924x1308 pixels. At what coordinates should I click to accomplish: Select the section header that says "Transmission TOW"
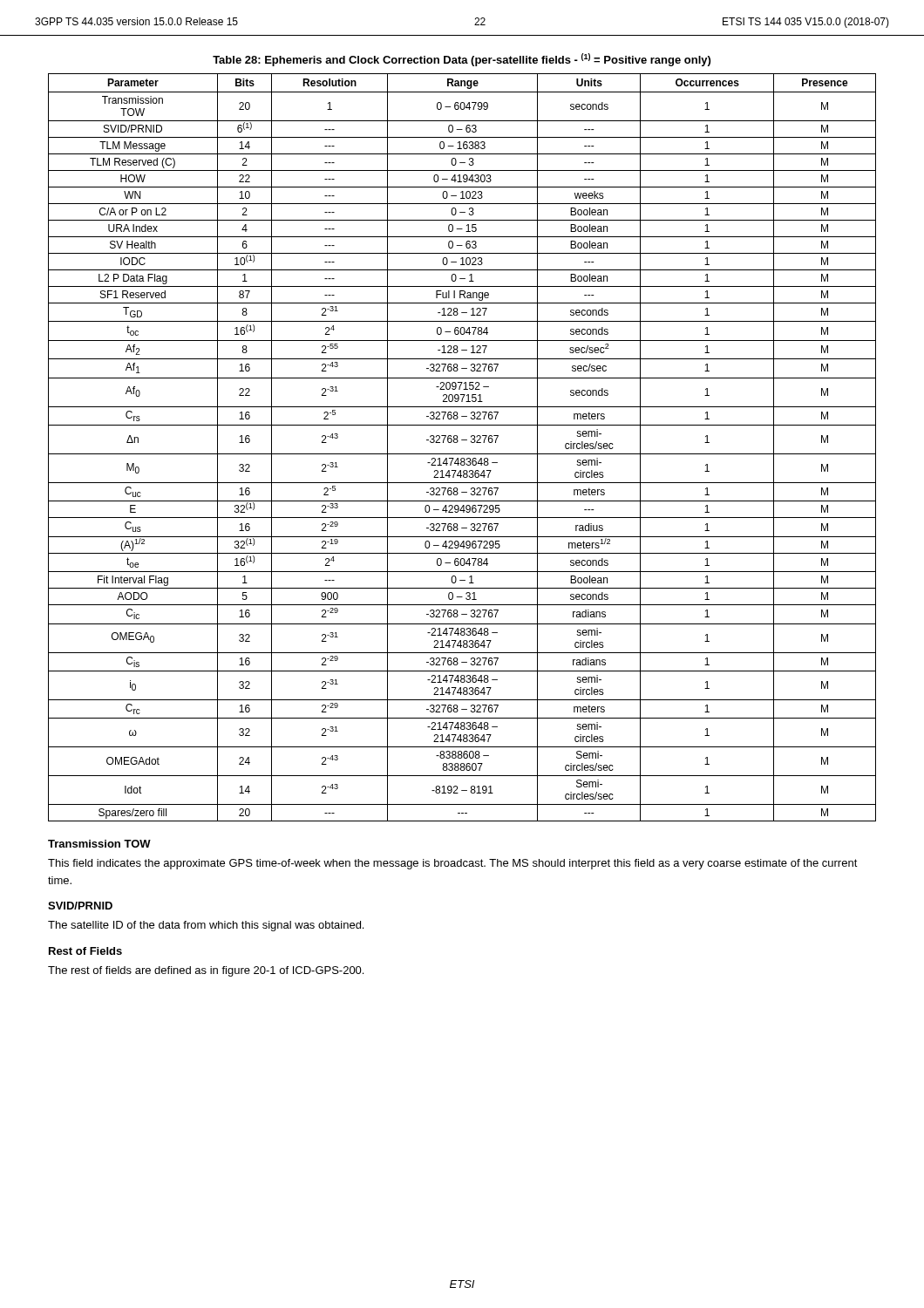[99, 844]
